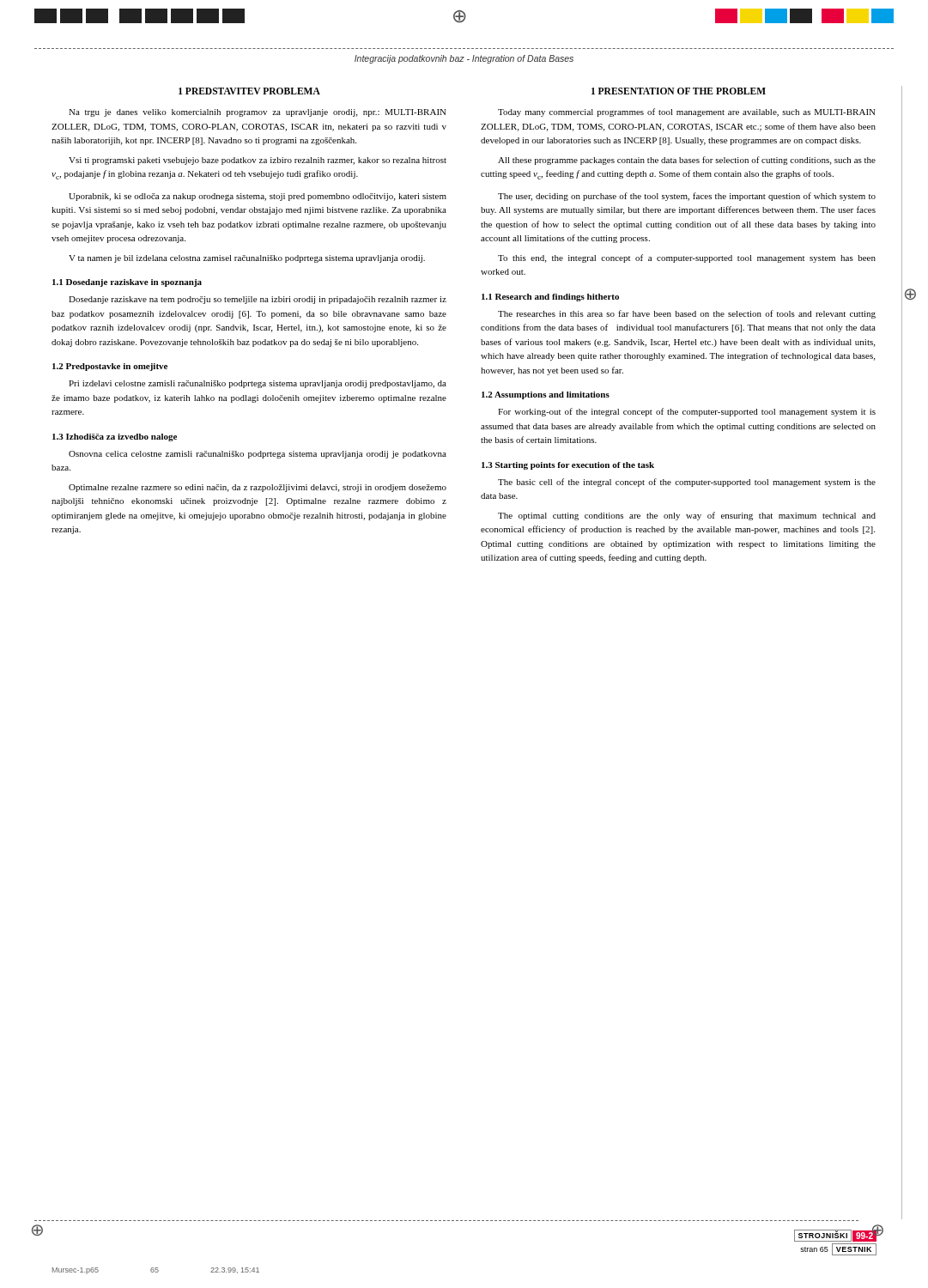Navigate to the passage starting "Na trgu je danes veliko komercialnih programov"
Screen dimensions: 1288x928
click(249, 126)
